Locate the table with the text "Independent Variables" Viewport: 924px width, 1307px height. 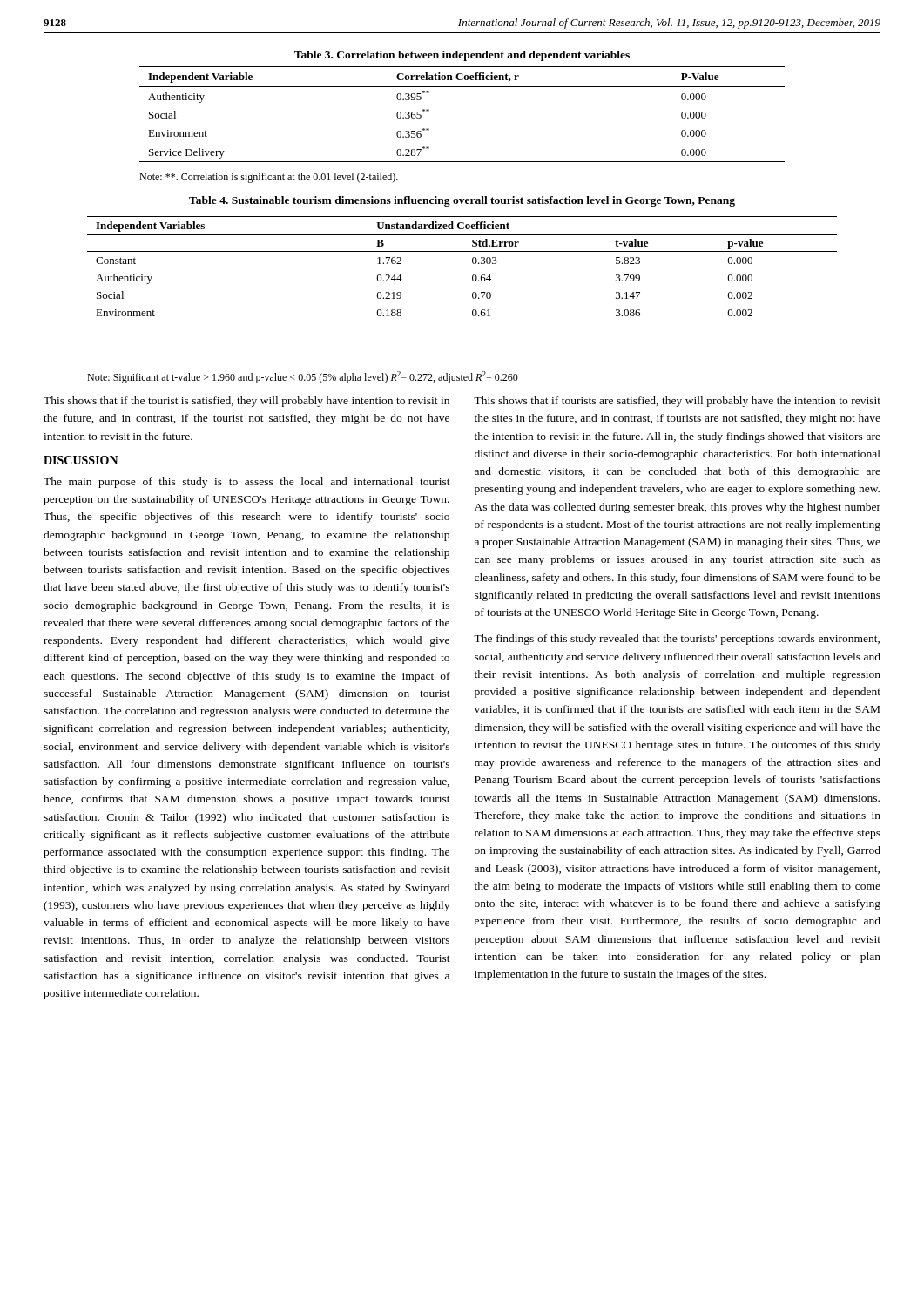462,269
